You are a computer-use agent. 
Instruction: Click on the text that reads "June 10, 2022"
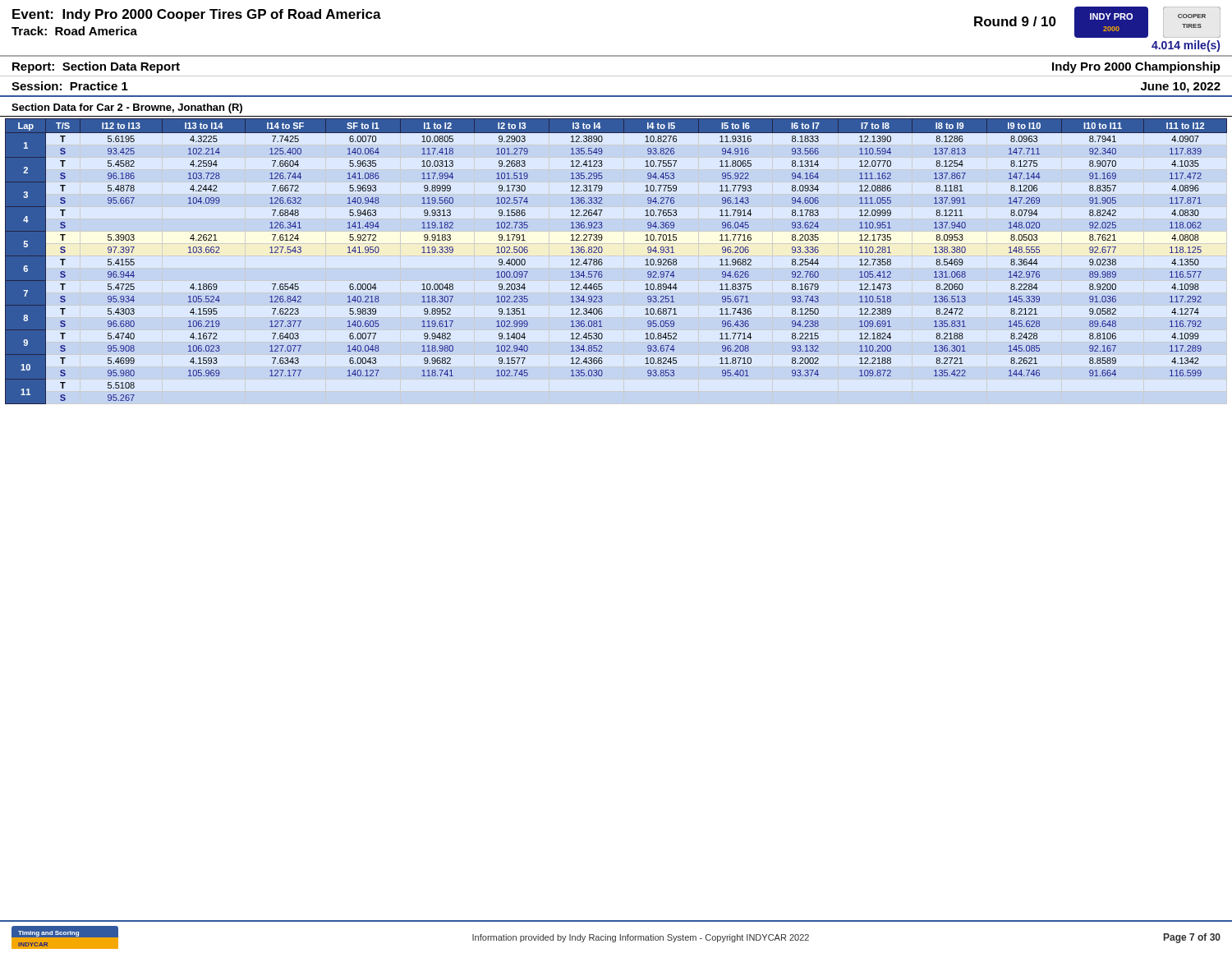tap(1180, 86)
